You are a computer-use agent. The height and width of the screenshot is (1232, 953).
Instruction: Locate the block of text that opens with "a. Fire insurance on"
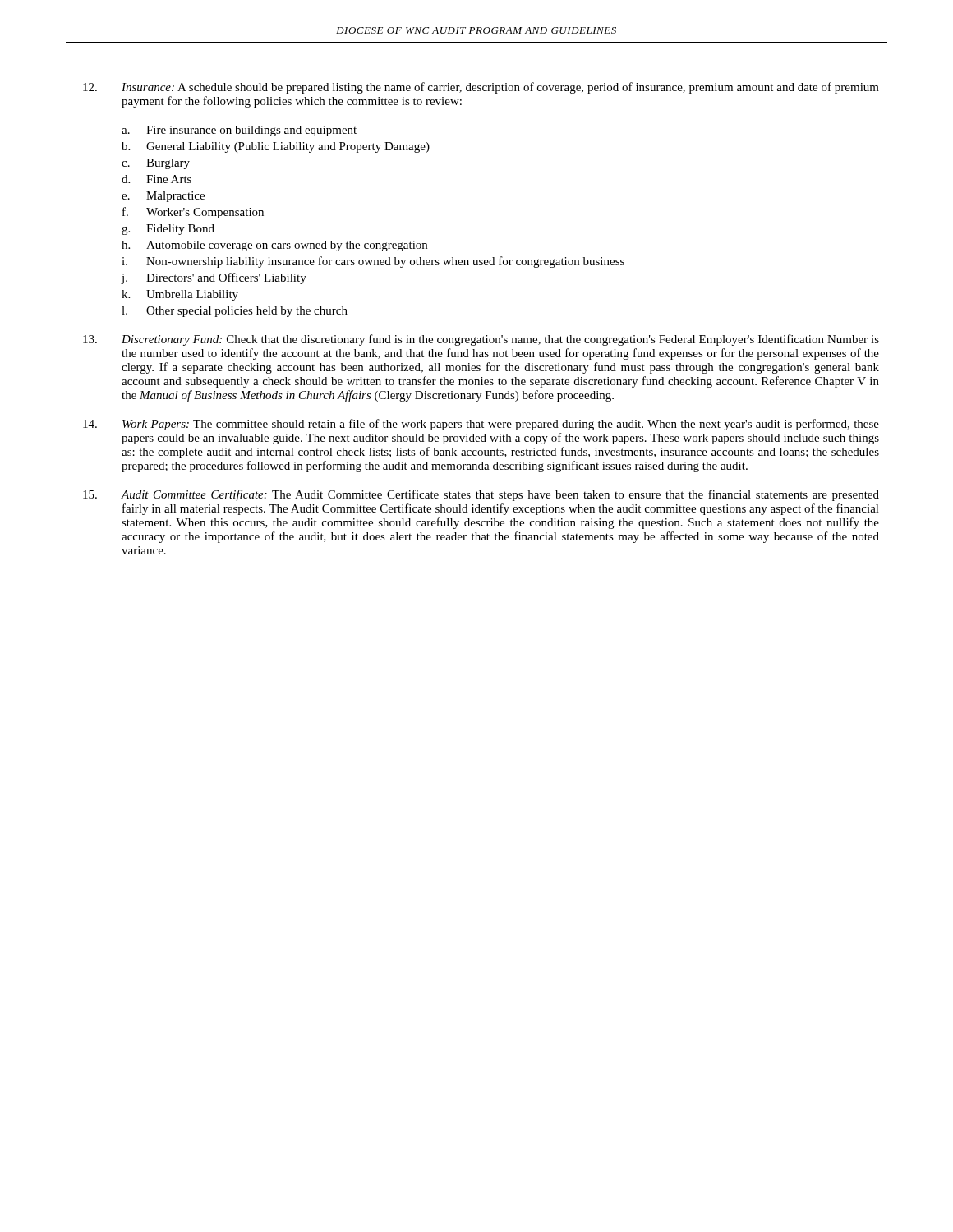(239, 131)
